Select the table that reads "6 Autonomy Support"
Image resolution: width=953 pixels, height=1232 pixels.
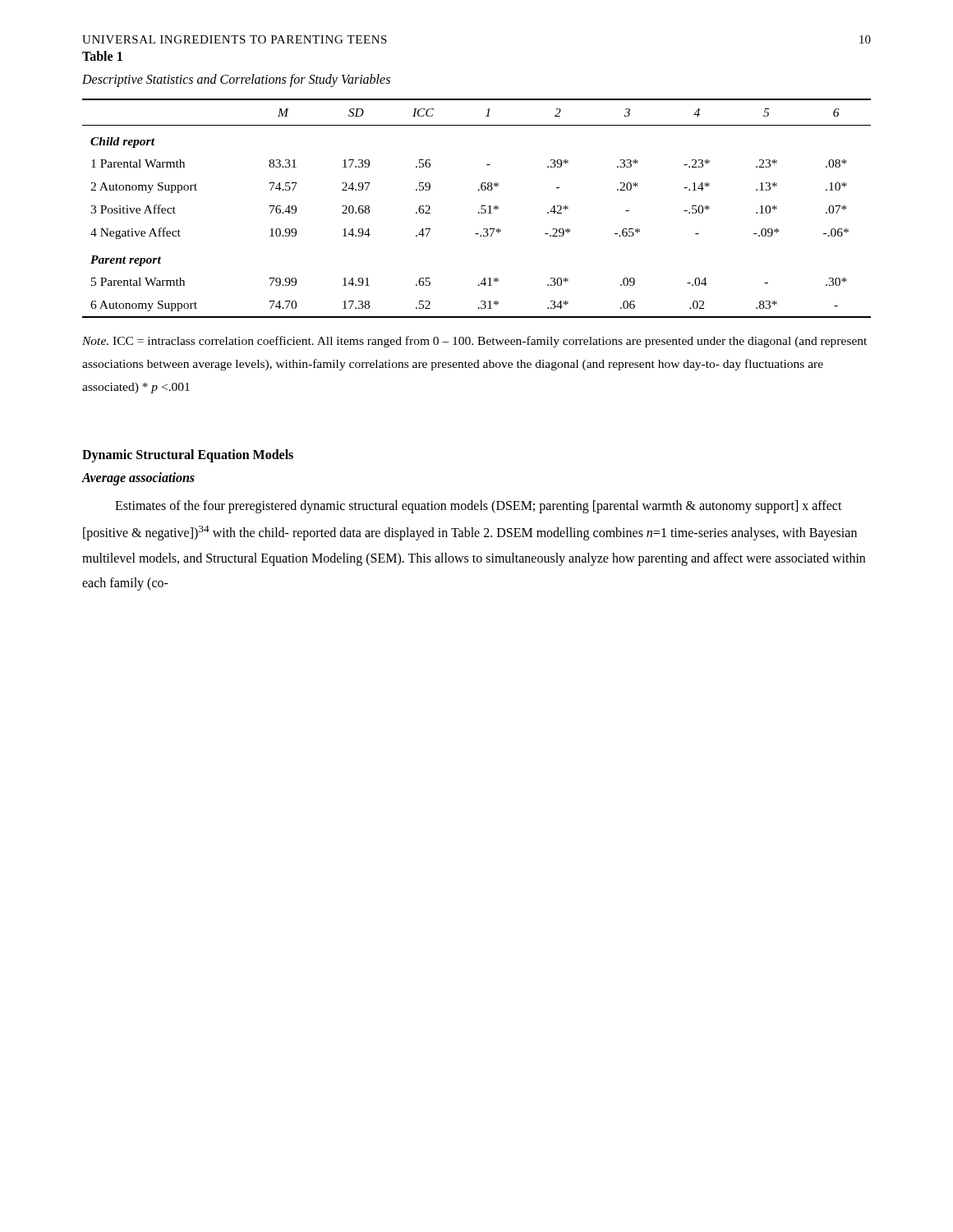[476, 208]
